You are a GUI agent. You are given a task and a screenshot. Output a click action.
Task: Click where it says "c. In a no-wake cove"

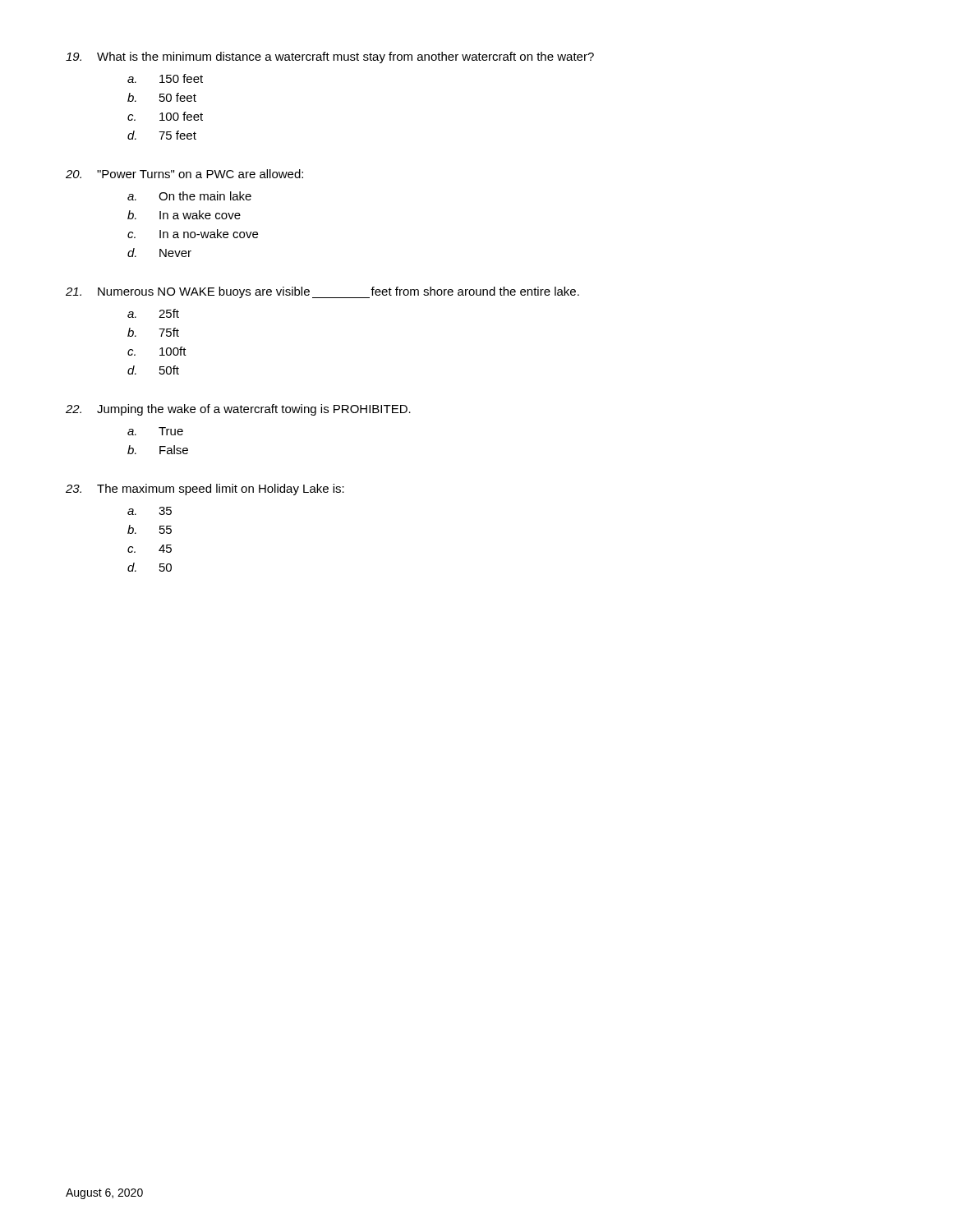[x=193, y=234]
